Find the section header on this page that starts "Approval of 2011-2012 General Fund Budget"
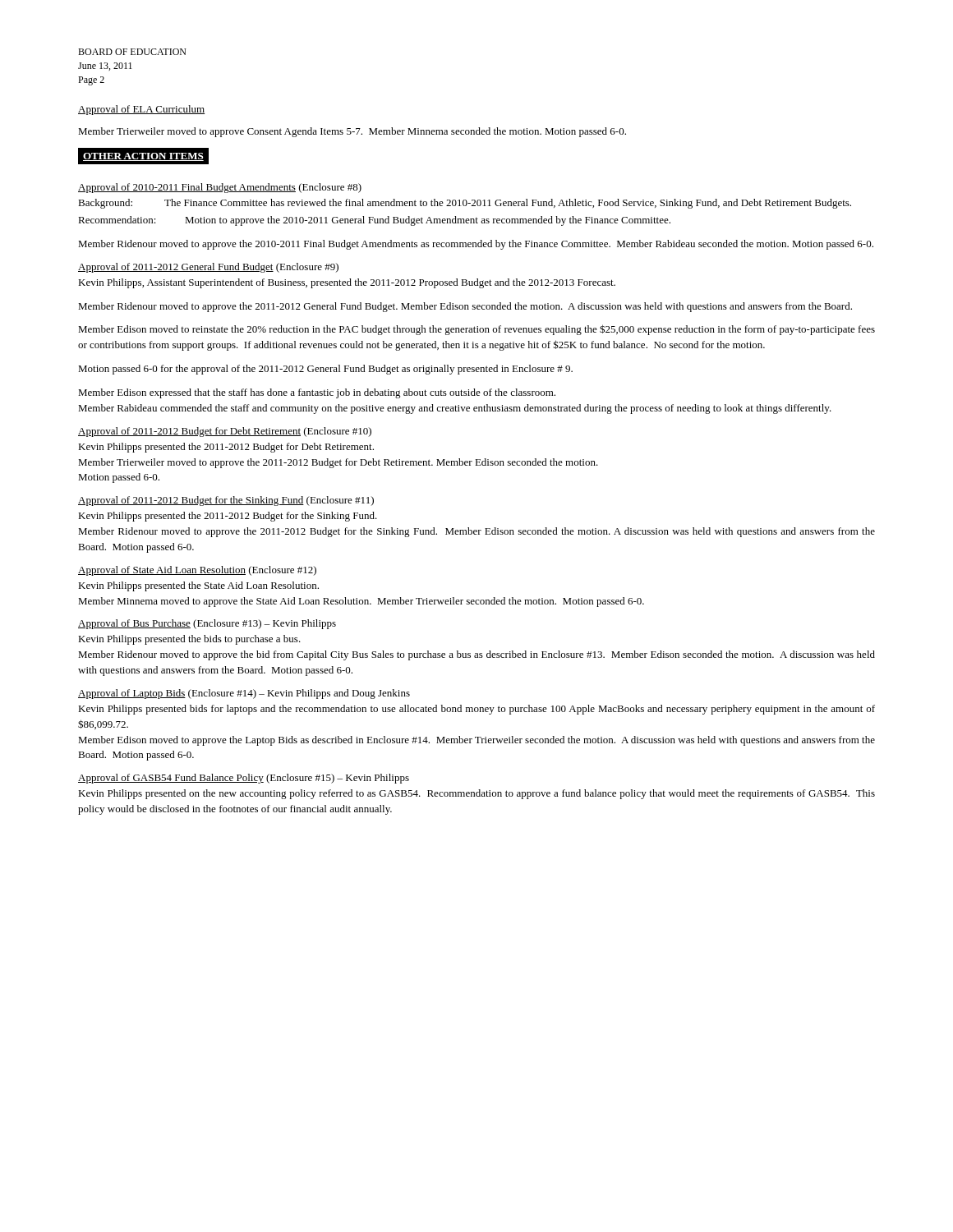 coord(209,266)
